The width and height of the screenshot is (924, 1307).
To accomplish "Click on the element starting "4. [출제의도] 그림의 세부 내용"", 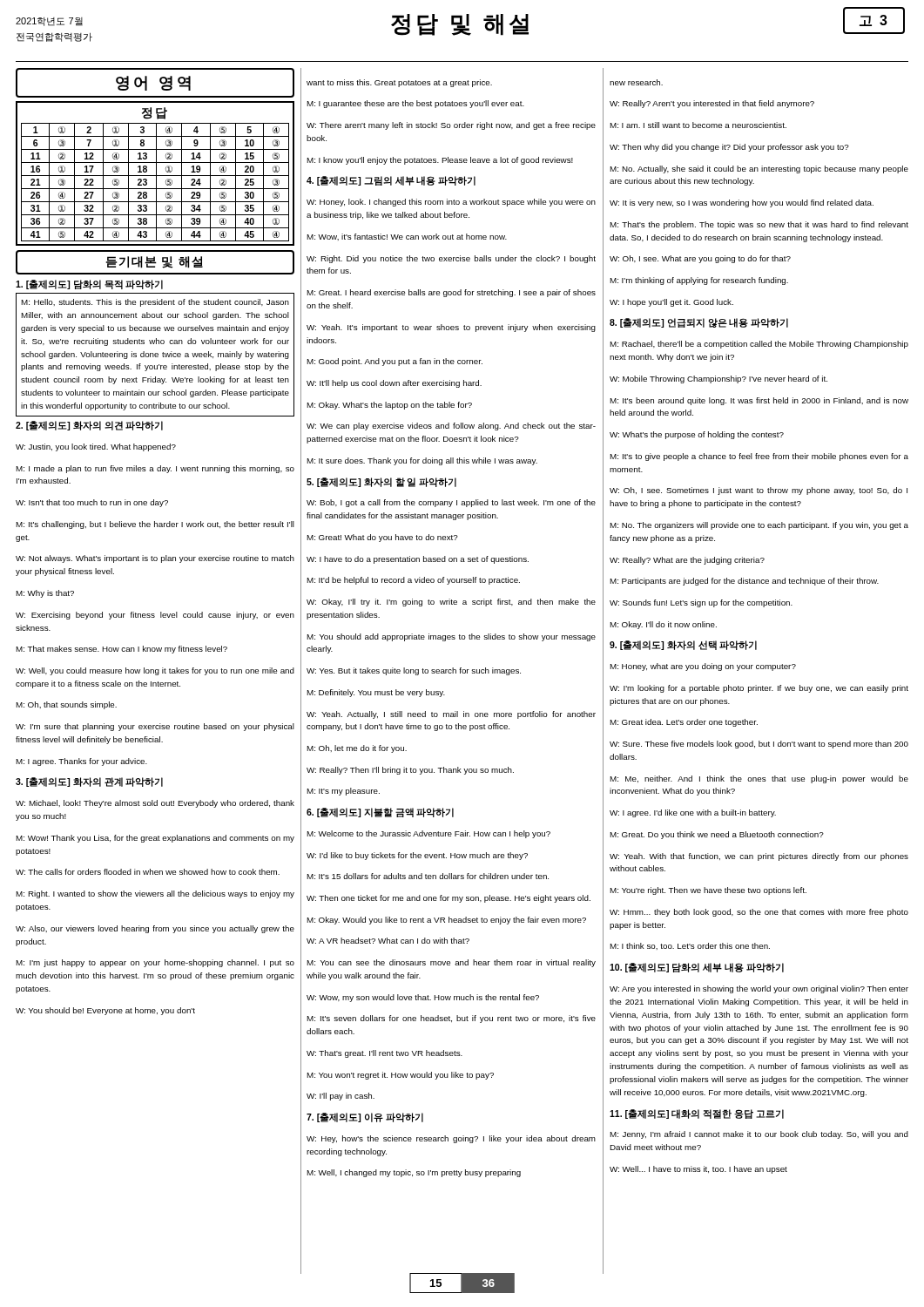I will pos(392,181).
